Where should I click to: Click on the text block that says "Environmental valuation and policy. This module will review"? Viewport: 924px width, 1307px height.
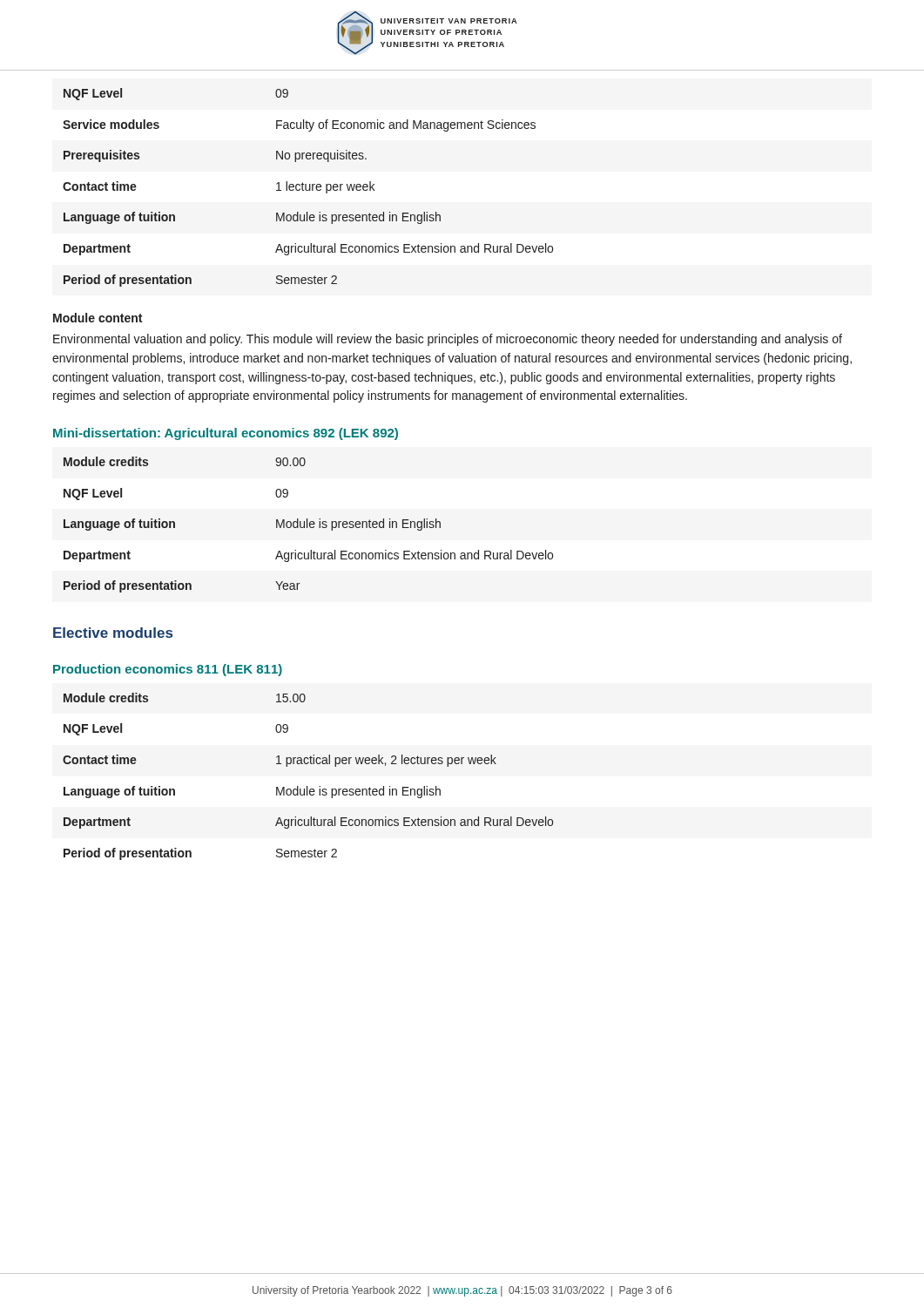[452, 367]
